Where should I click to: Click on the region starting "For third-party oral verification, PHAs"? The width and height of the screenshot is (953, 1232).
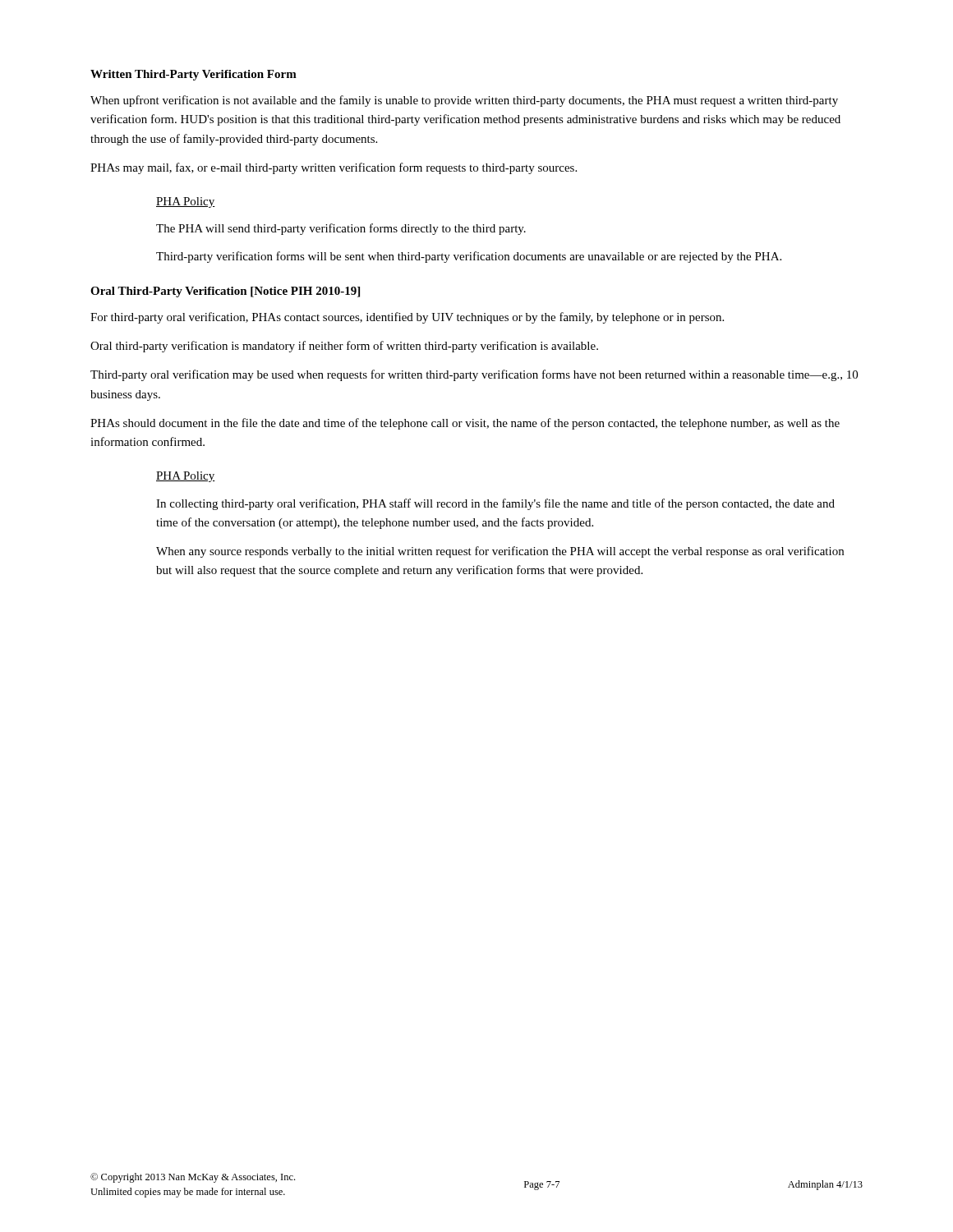click(408, 317)
